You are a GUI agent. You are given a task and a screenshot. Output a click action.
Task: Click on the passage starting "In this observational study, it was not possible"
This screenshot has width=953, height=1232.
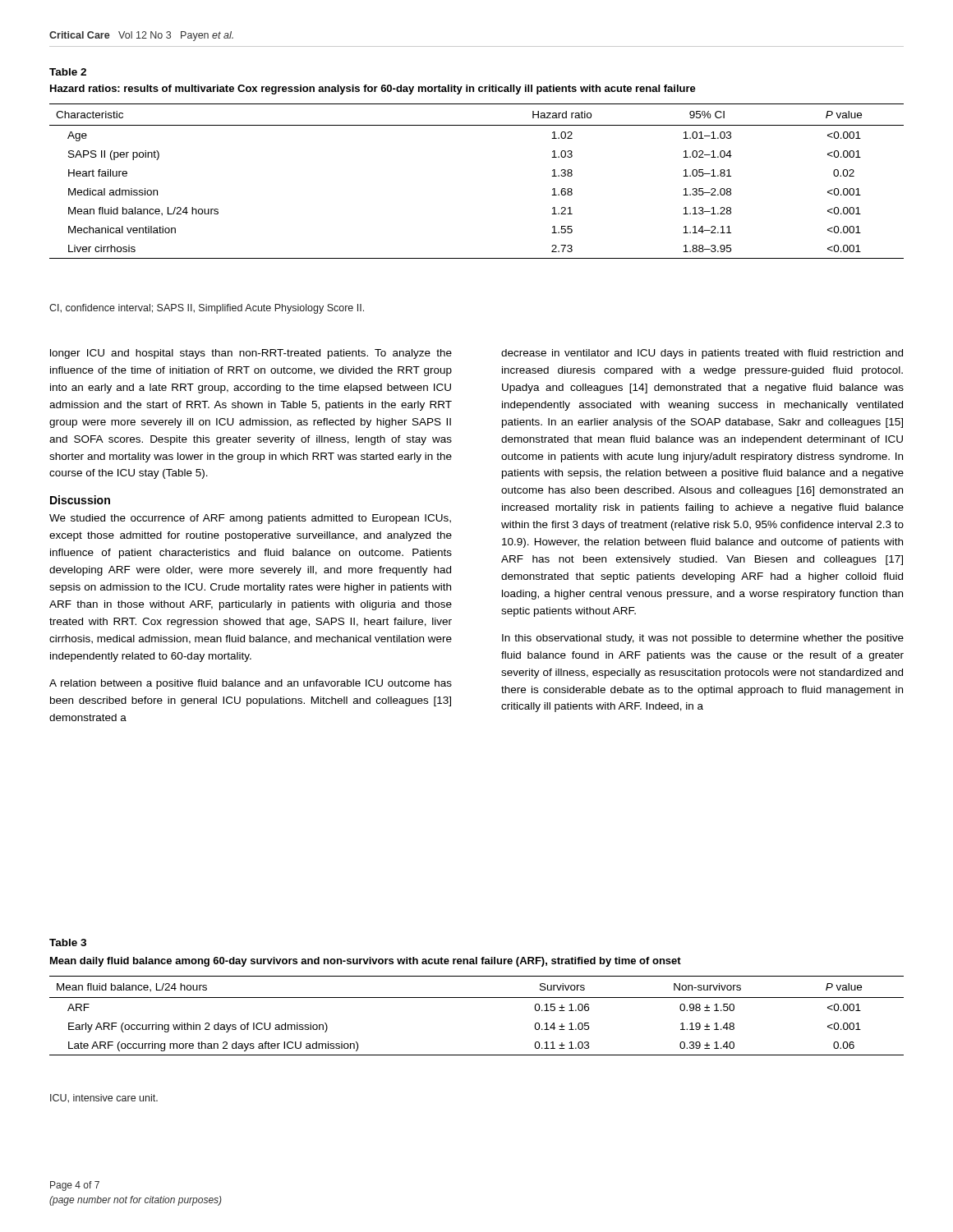(x=702, y=672)
